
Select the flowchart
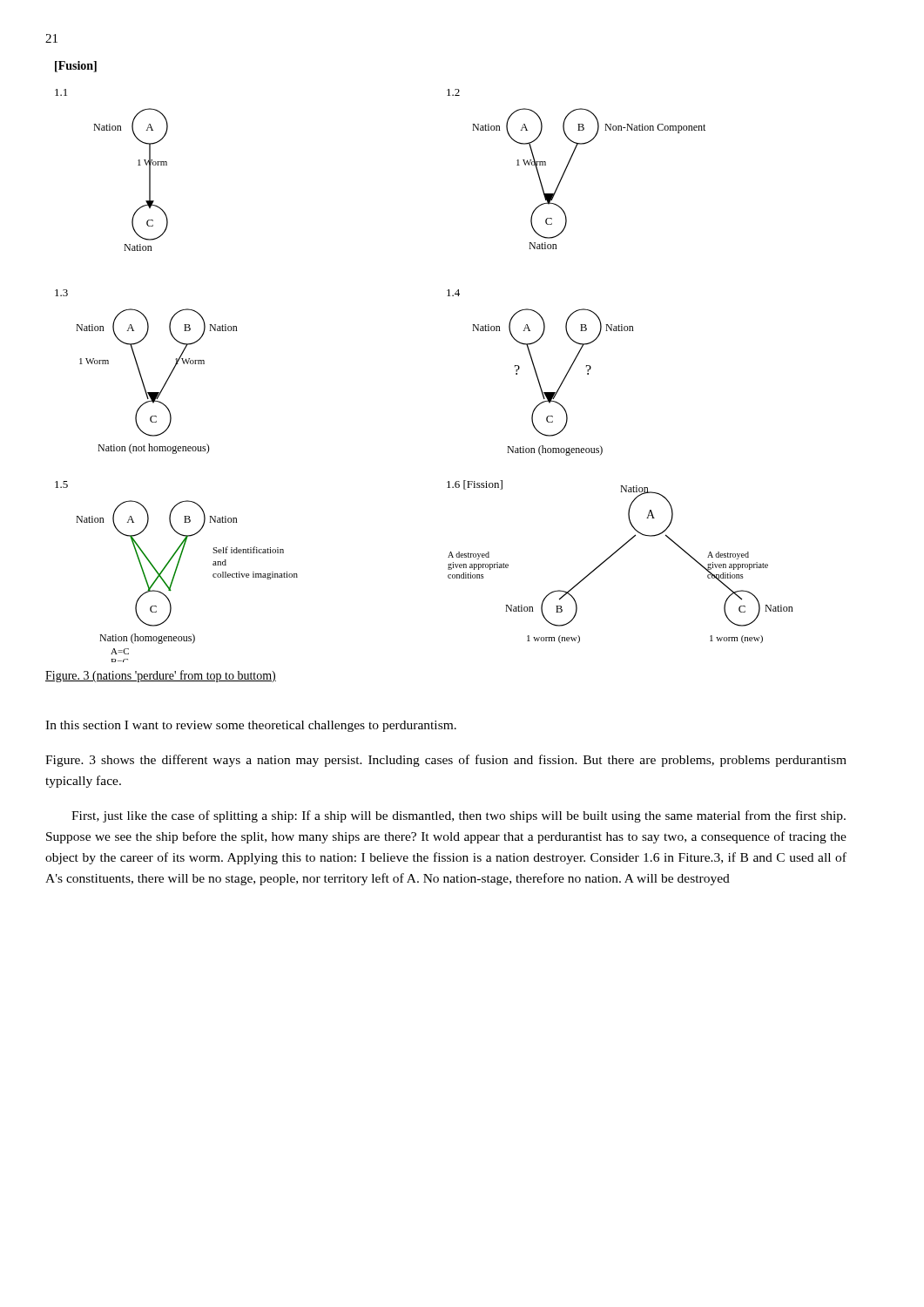(x=463, y=357)
